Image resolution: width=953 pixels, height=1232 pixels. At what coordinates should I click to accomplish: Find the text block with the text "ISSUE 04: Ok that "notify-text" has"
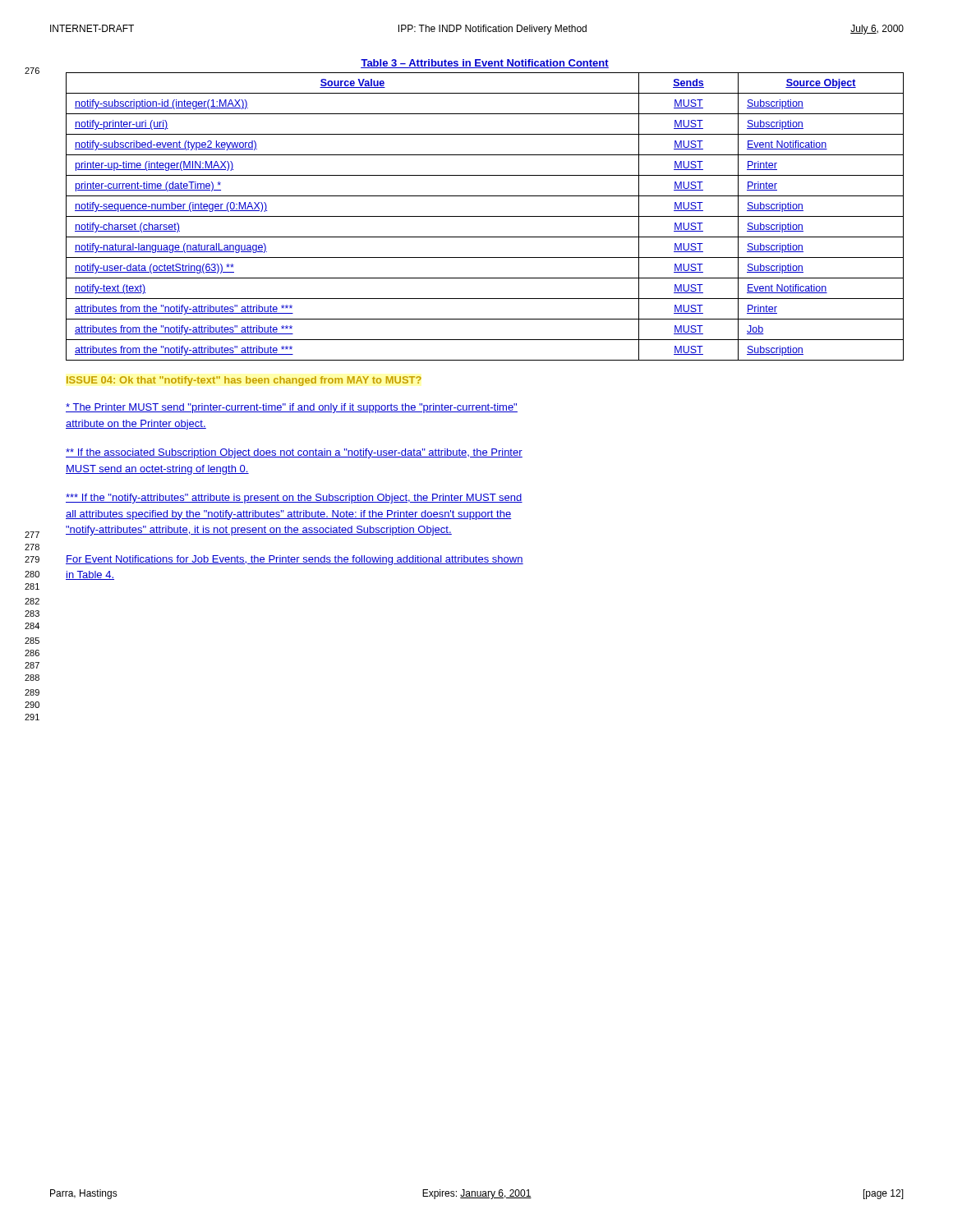[244, 380]
